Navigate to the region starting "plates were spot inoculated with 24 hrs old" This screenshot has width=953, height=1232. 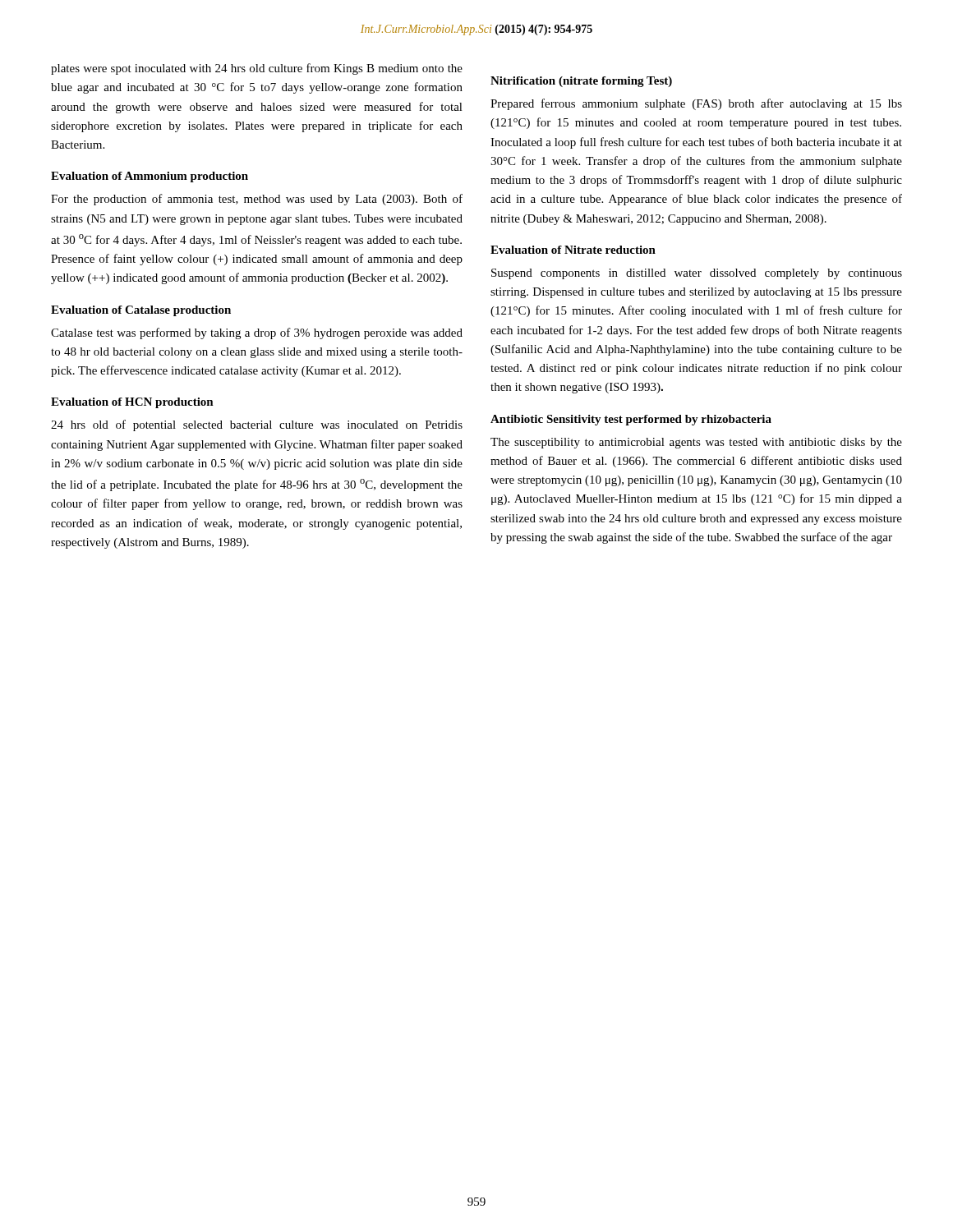[257, 106]
